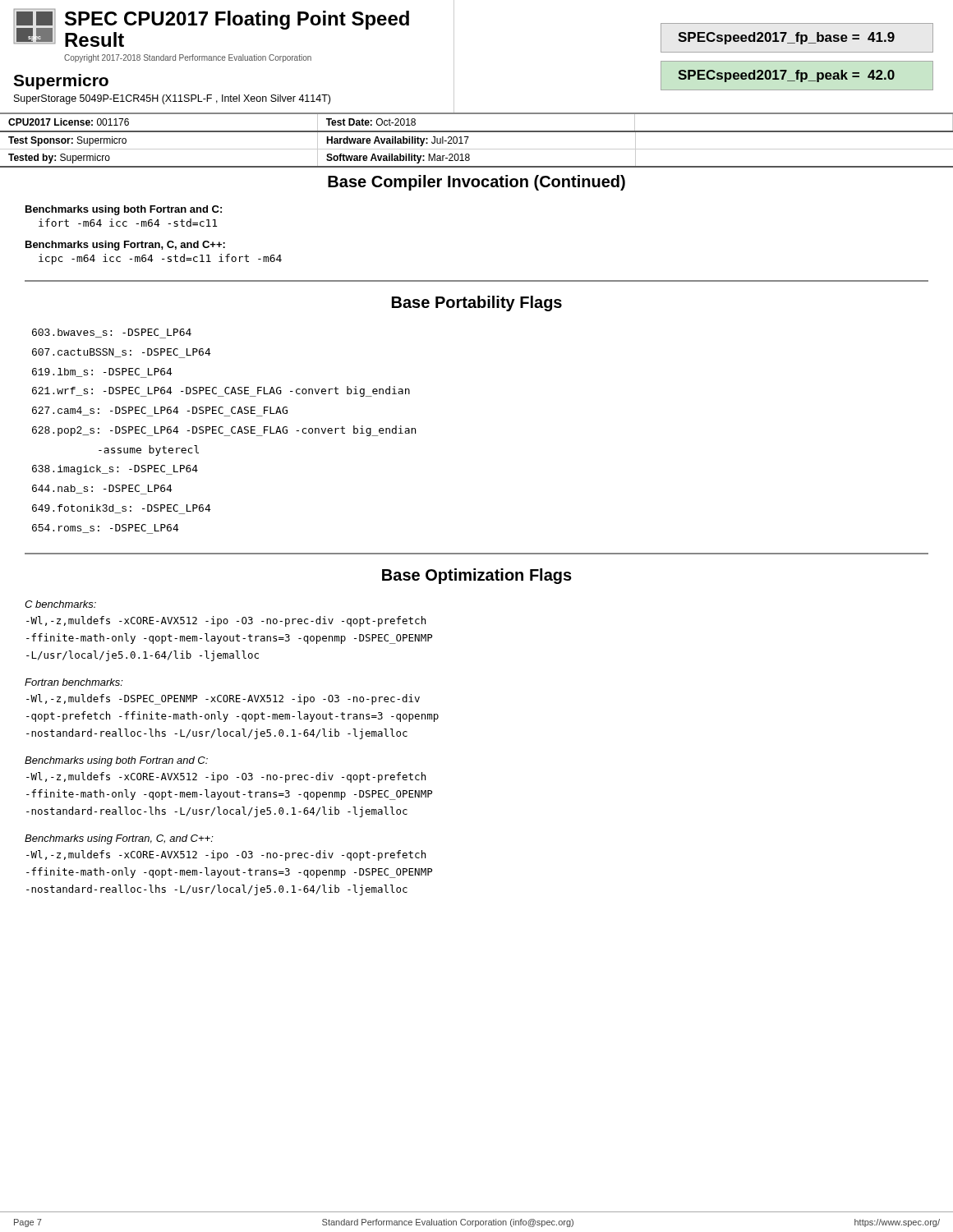
Task: Point to the text starting "649.fotonik3d_s: -DSPEC_LP64"
Action: (121, 508)
